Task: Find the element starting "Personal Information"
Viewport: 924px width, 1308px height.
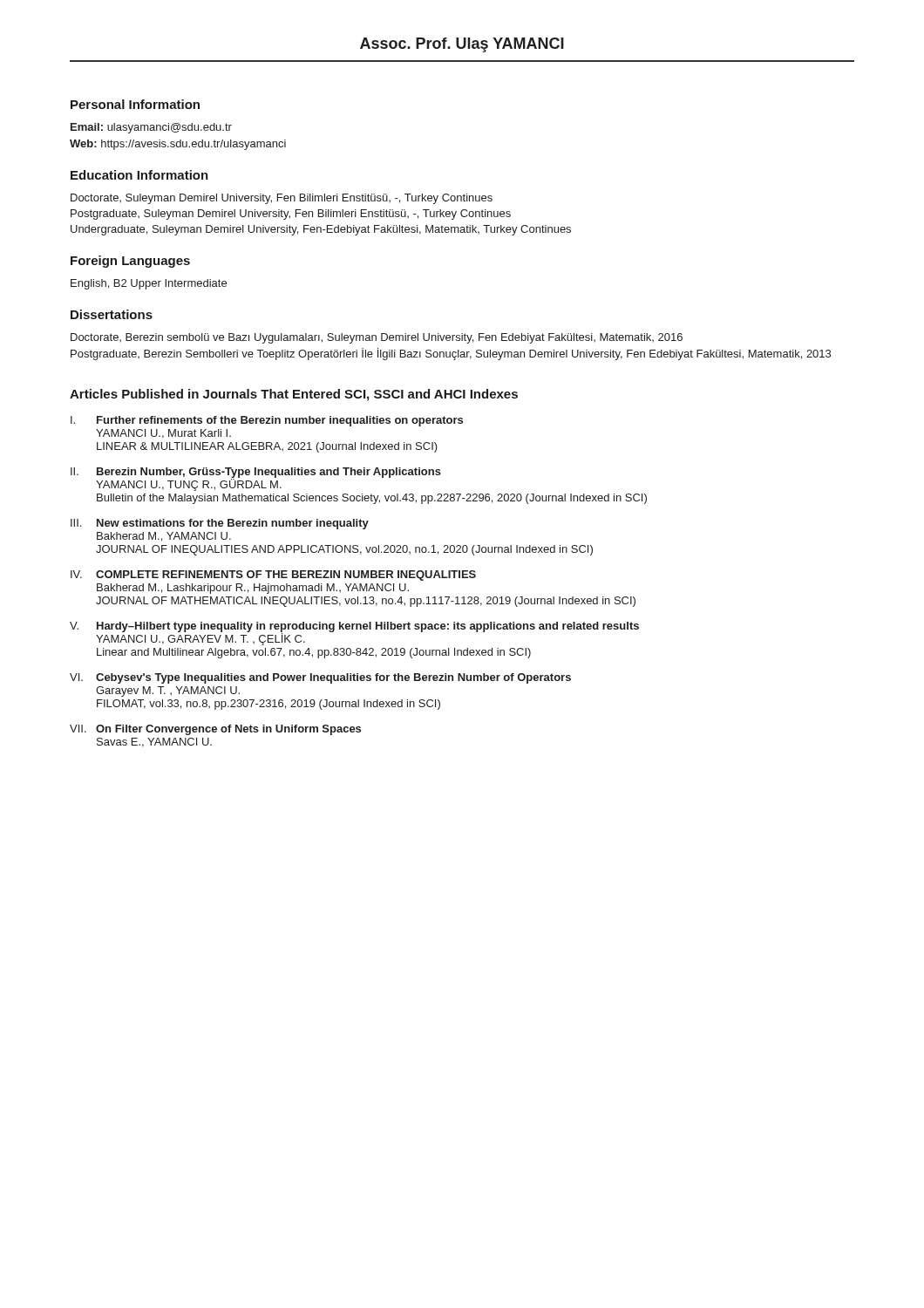Action: (x=135, y=104)
